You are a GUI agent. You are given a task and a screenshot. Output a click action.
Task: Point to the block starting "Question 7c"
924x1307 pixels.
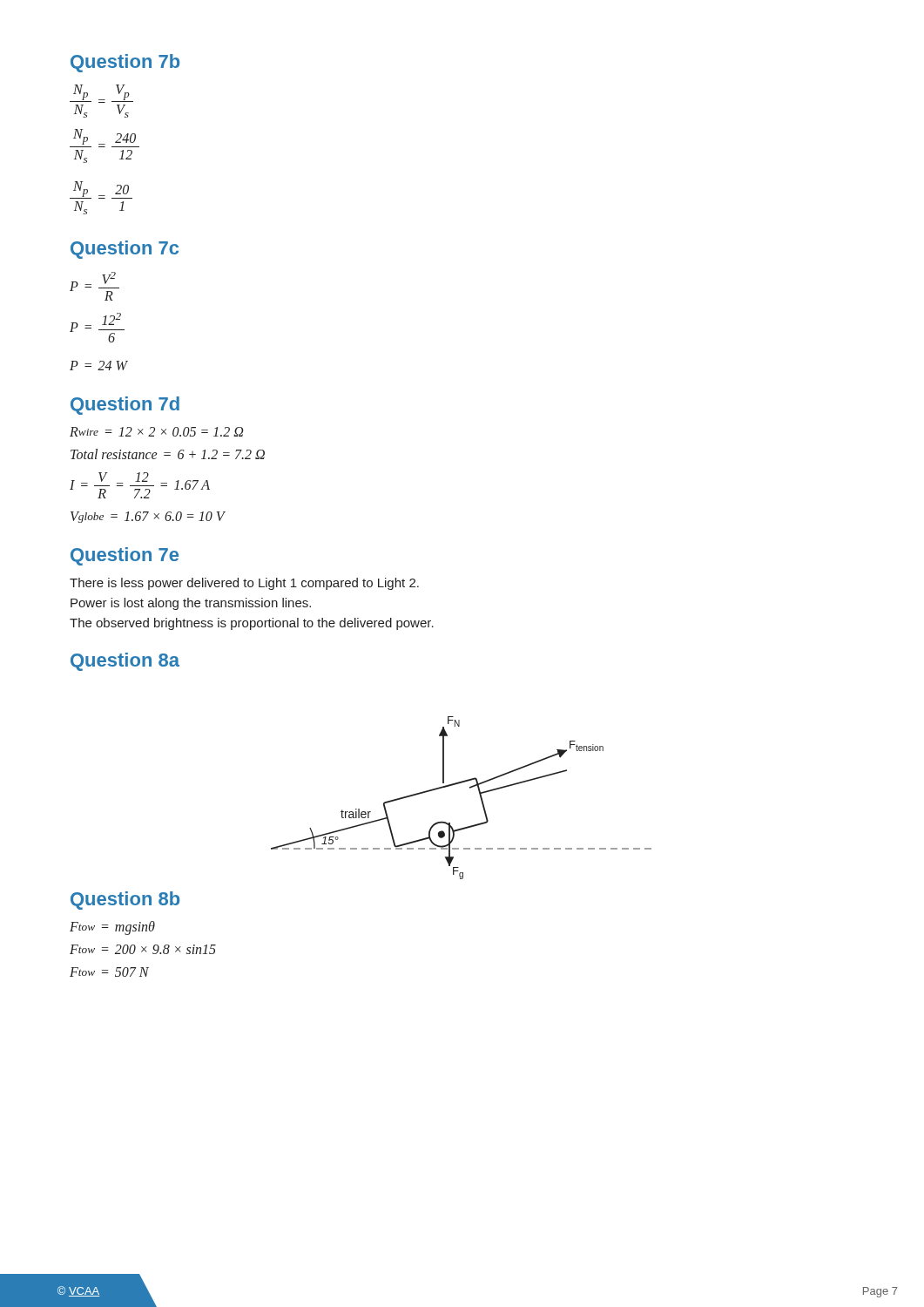(x=125, y=248)
